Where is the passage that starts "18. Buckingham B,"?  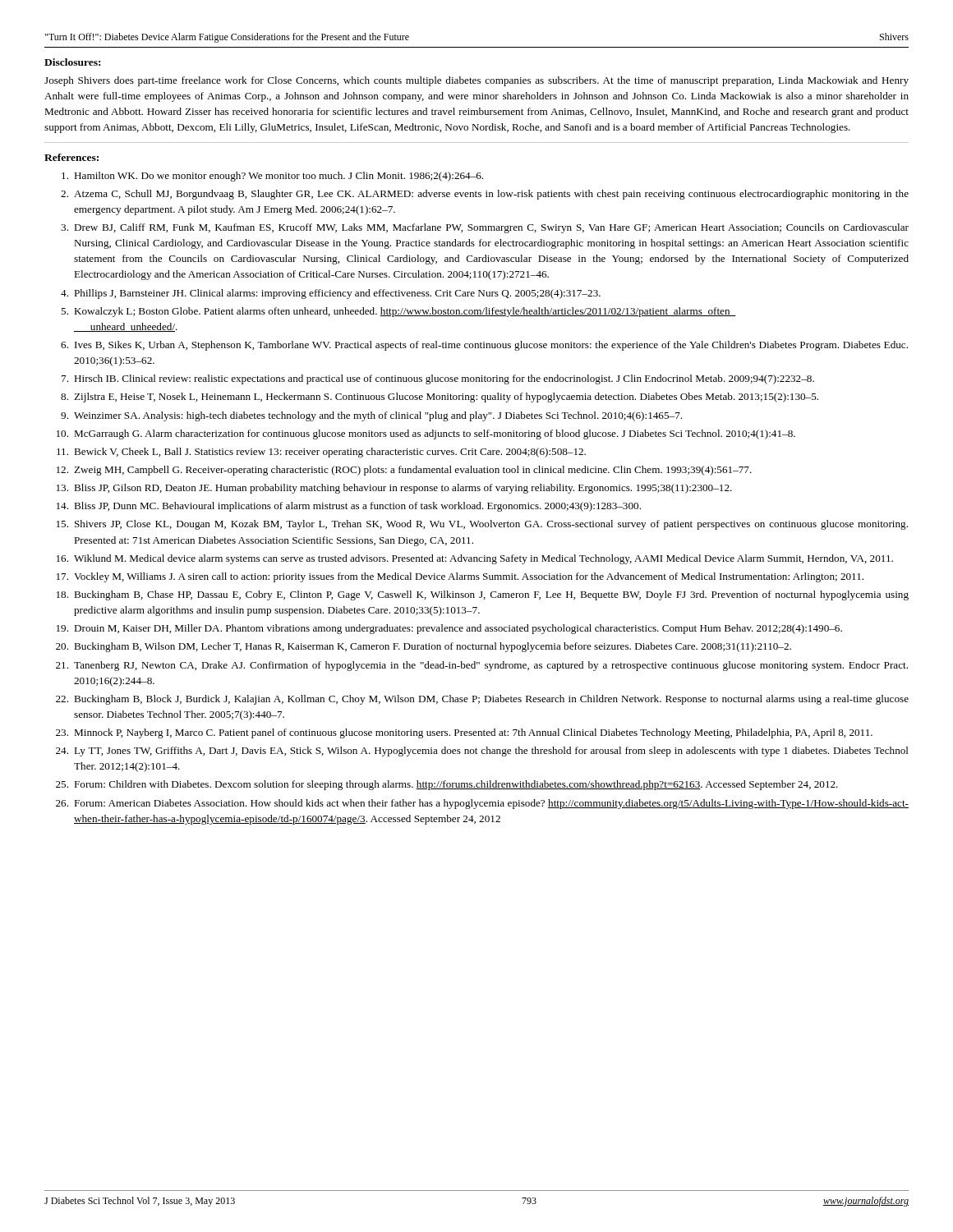(x=476, y=602)
